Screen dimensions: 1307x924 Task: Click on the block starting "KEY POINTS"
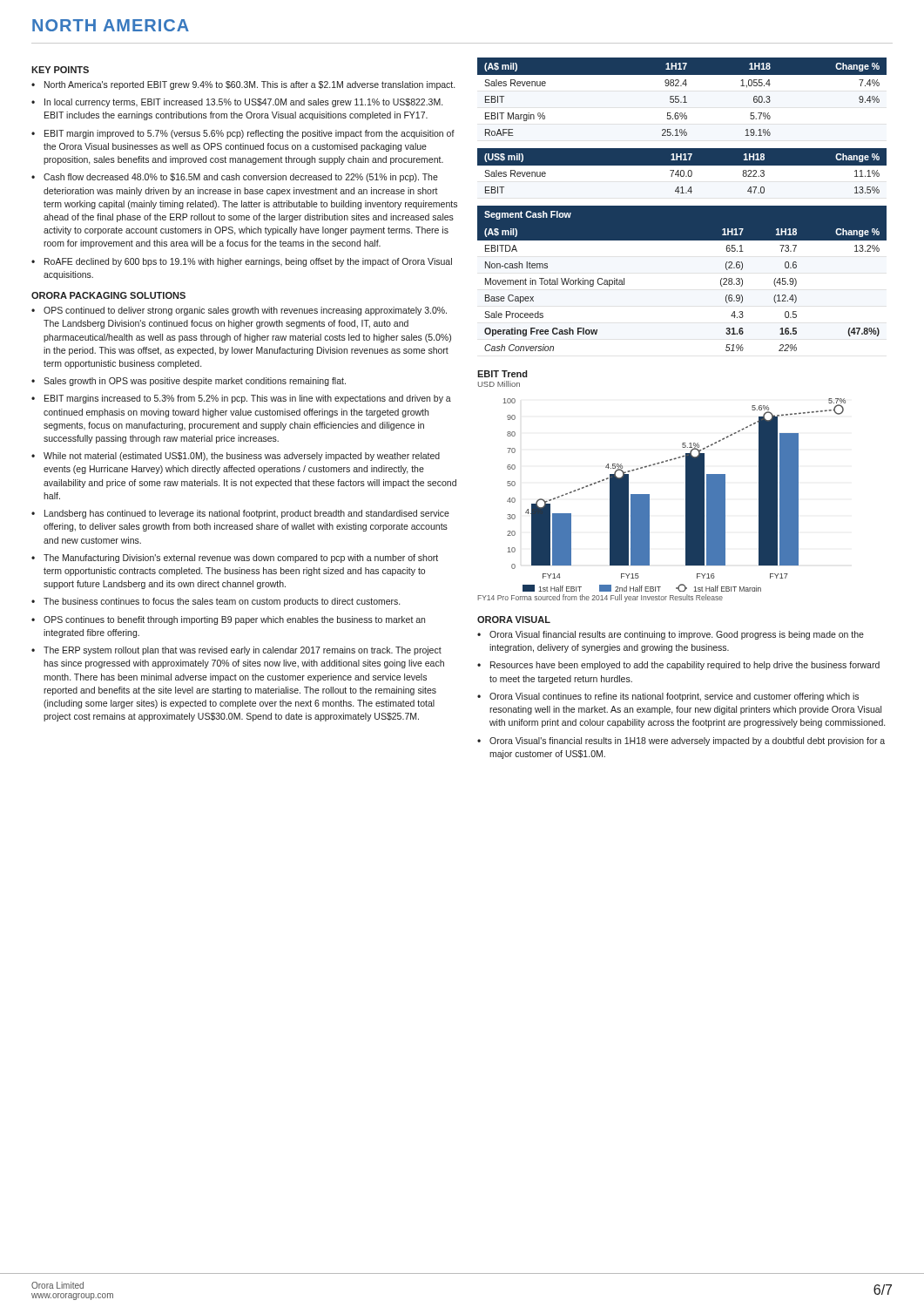pyautogui.click(x=60, y=70)
